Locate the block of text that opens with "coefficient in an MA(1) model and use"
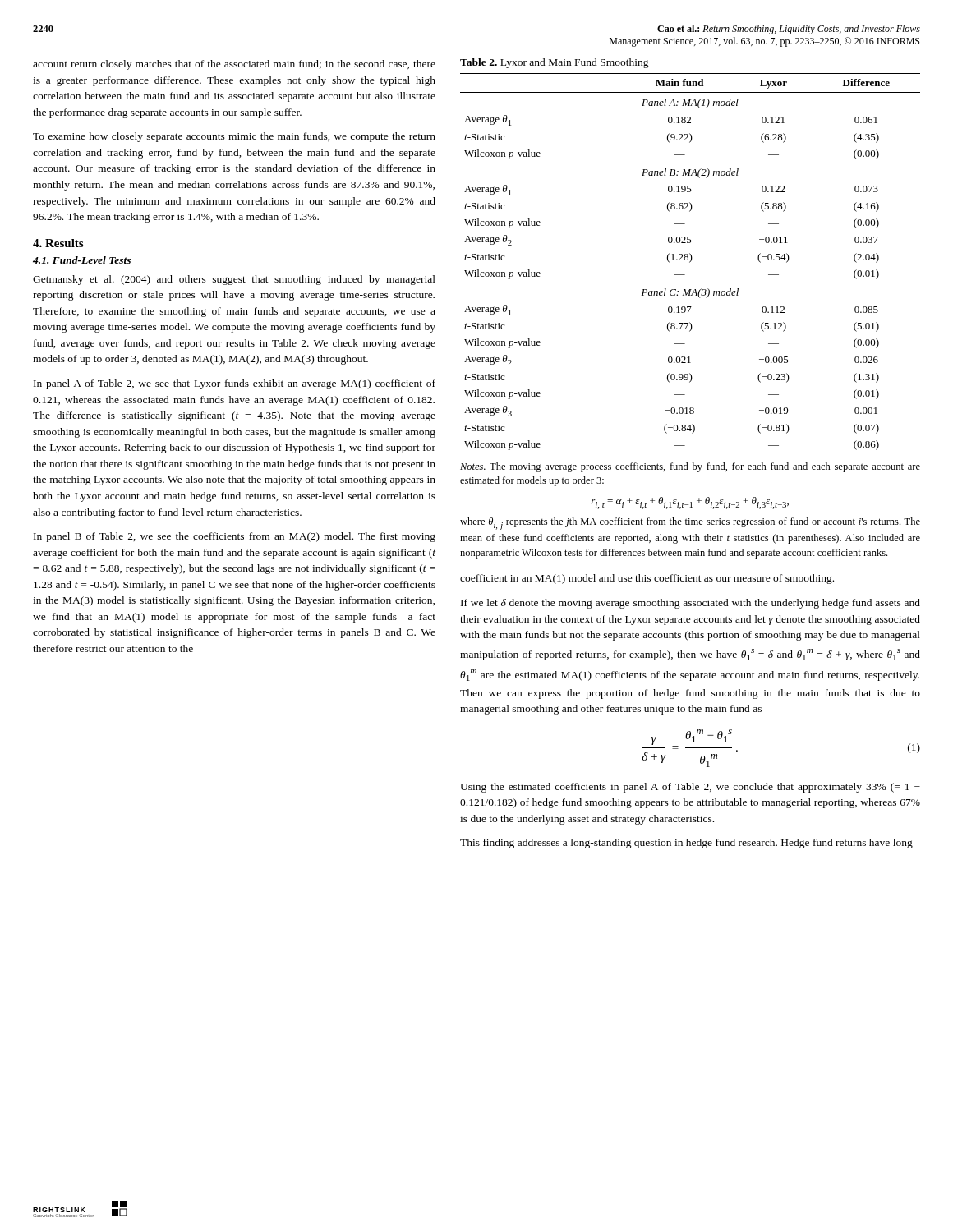The width and height of the screenshot is (953, 1232). (690, 644)
